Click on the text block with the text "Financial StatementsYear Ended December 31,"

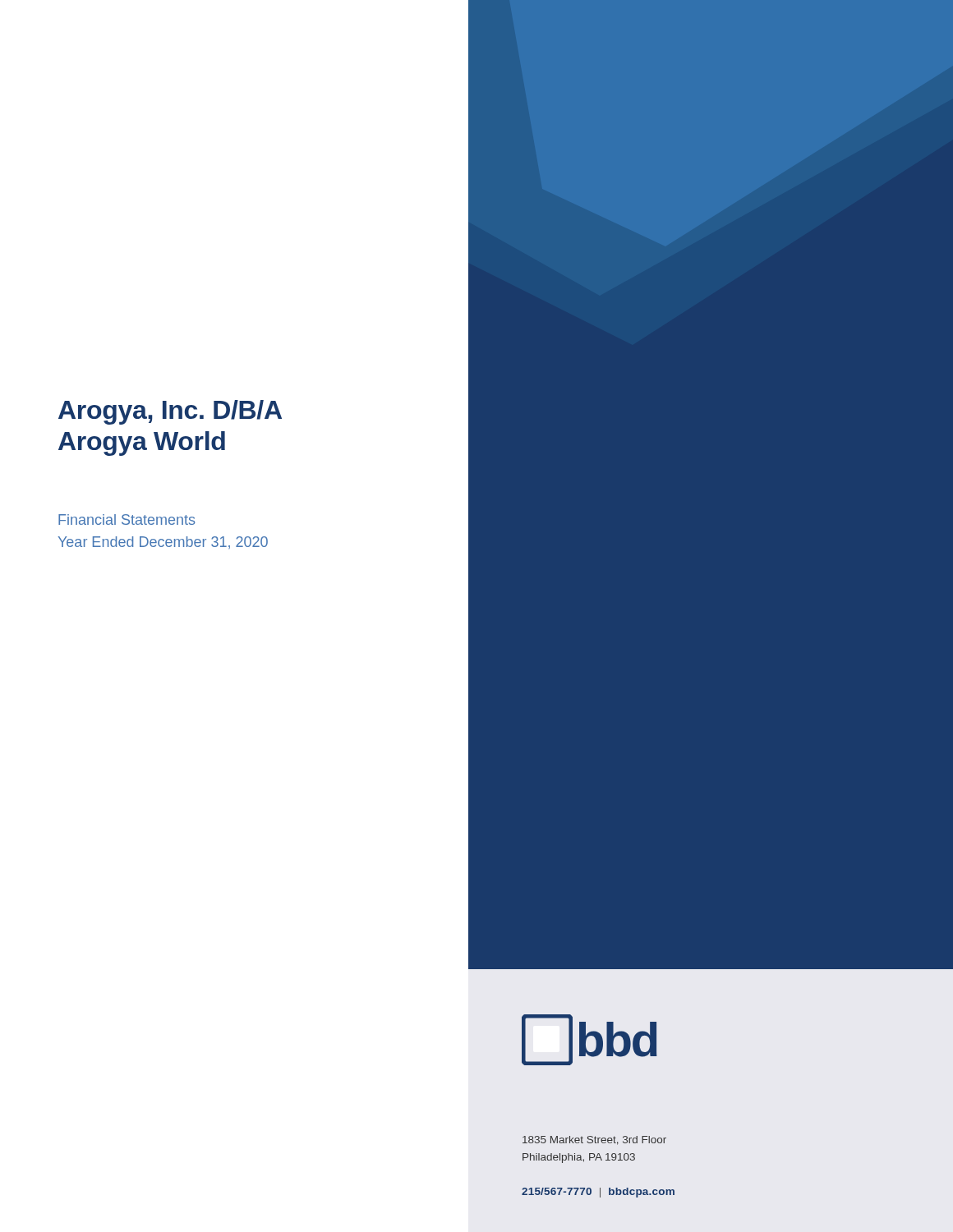pos(238,531)
